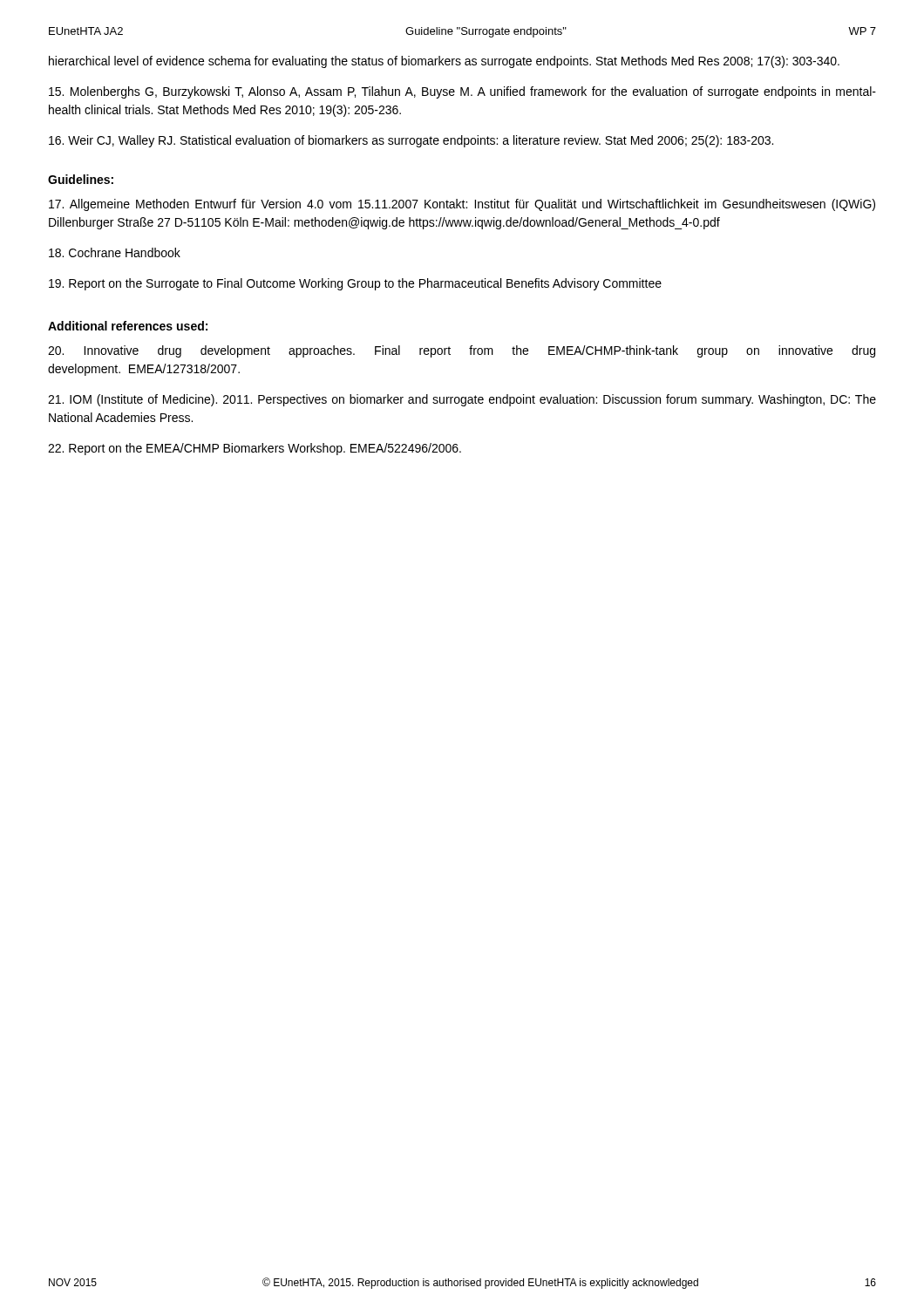
Task: Navigate to the text starting "Report on the Surrogate to Final"
Action: (355, 283)
